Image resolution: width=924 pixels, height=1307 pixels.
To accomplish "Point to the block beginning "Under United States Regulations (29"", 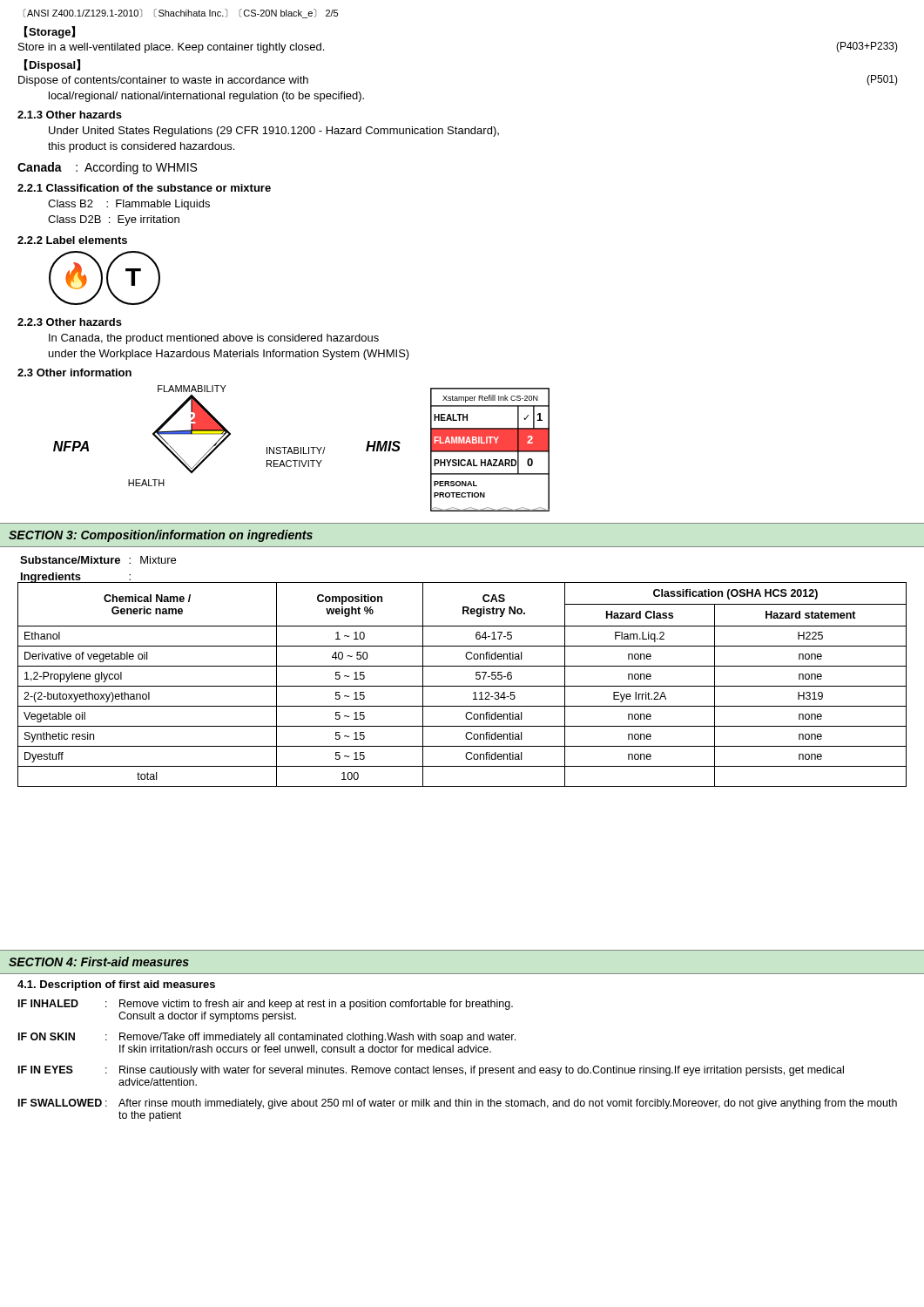I will pyautogui.click(x=274, y=130).
